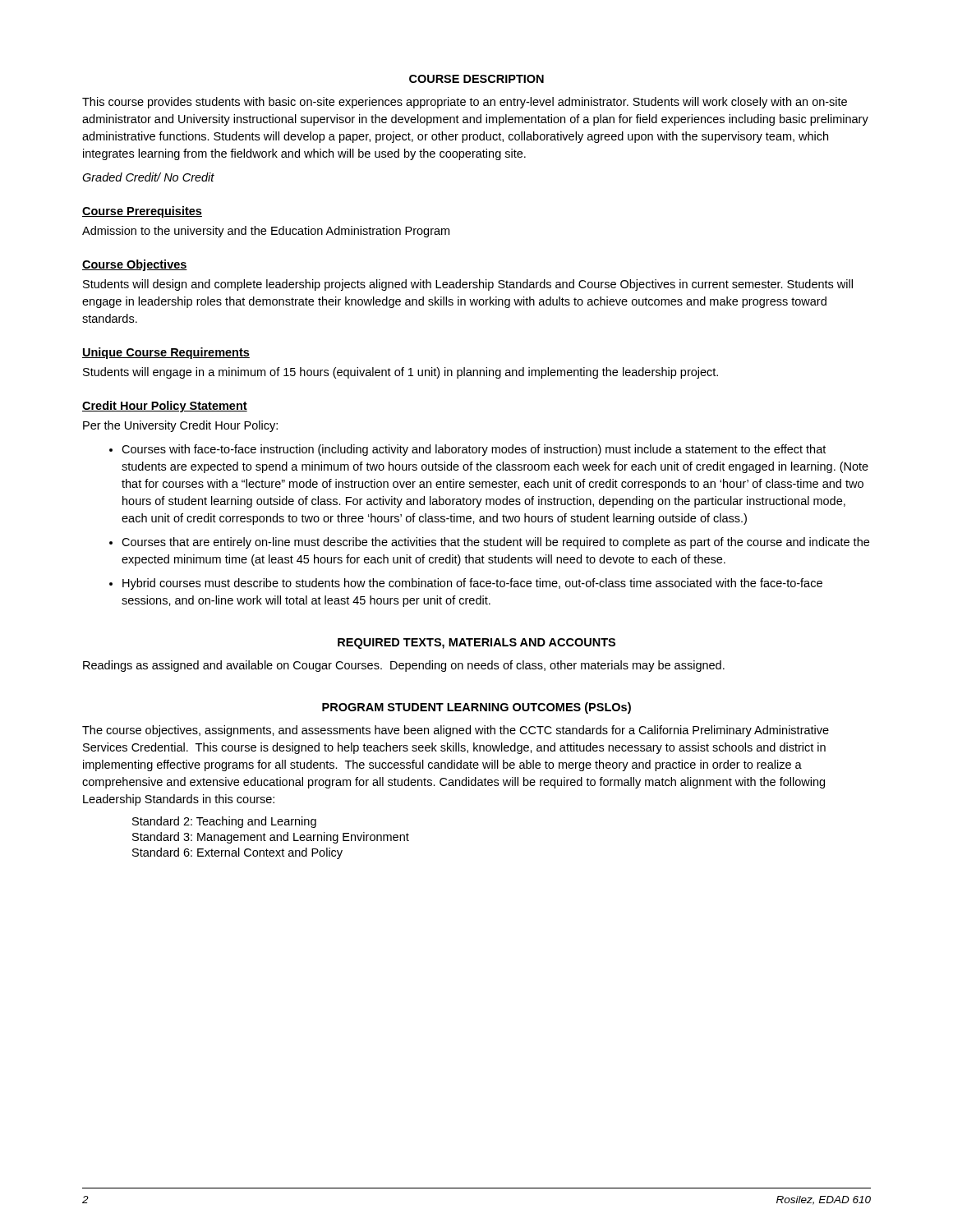Select the element starting "Readings as assigned"

point(476,666)
